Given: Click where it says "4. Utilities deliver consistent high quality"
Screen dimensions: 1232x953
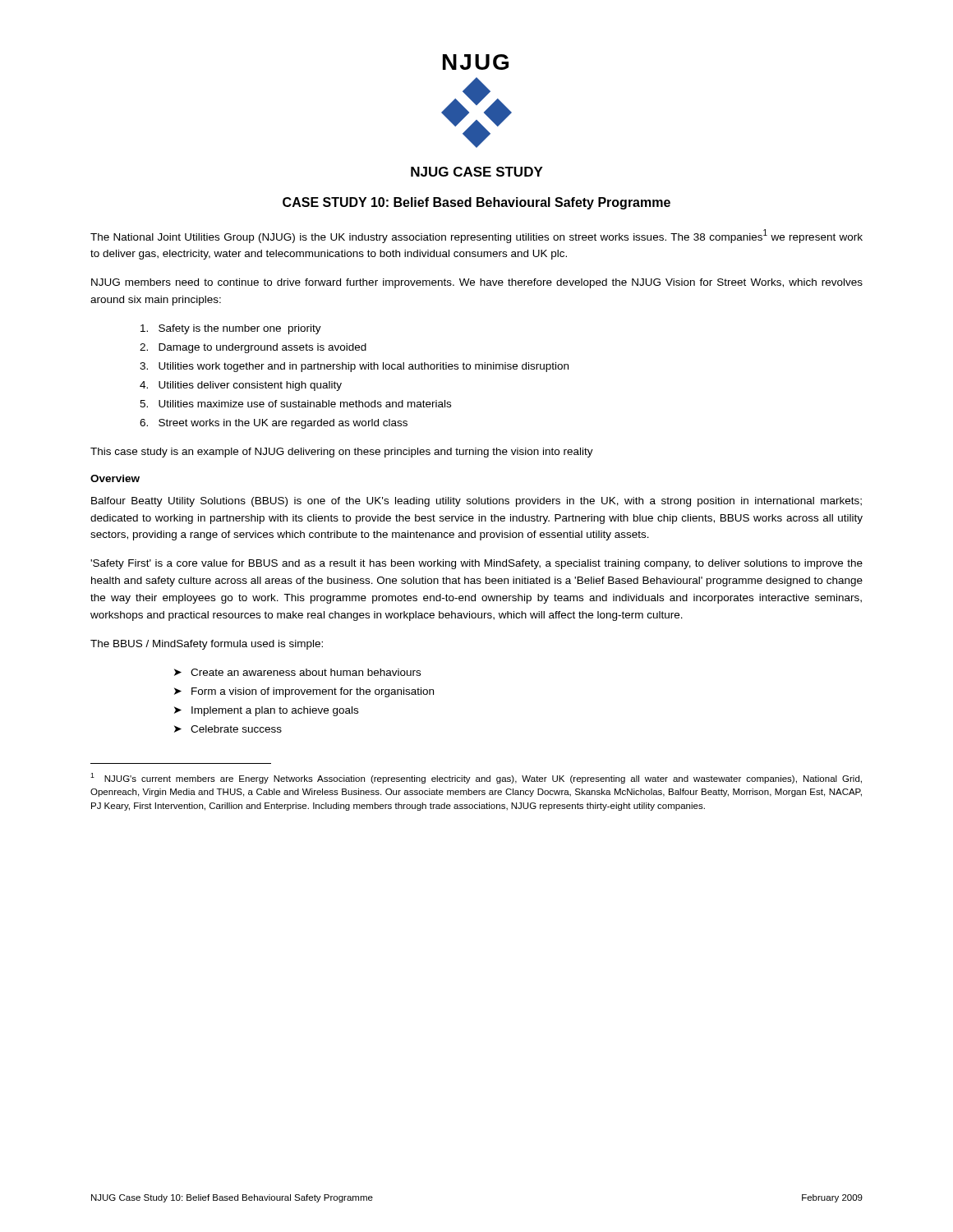Looking at the screenshot, I should [x=241, y=385].
